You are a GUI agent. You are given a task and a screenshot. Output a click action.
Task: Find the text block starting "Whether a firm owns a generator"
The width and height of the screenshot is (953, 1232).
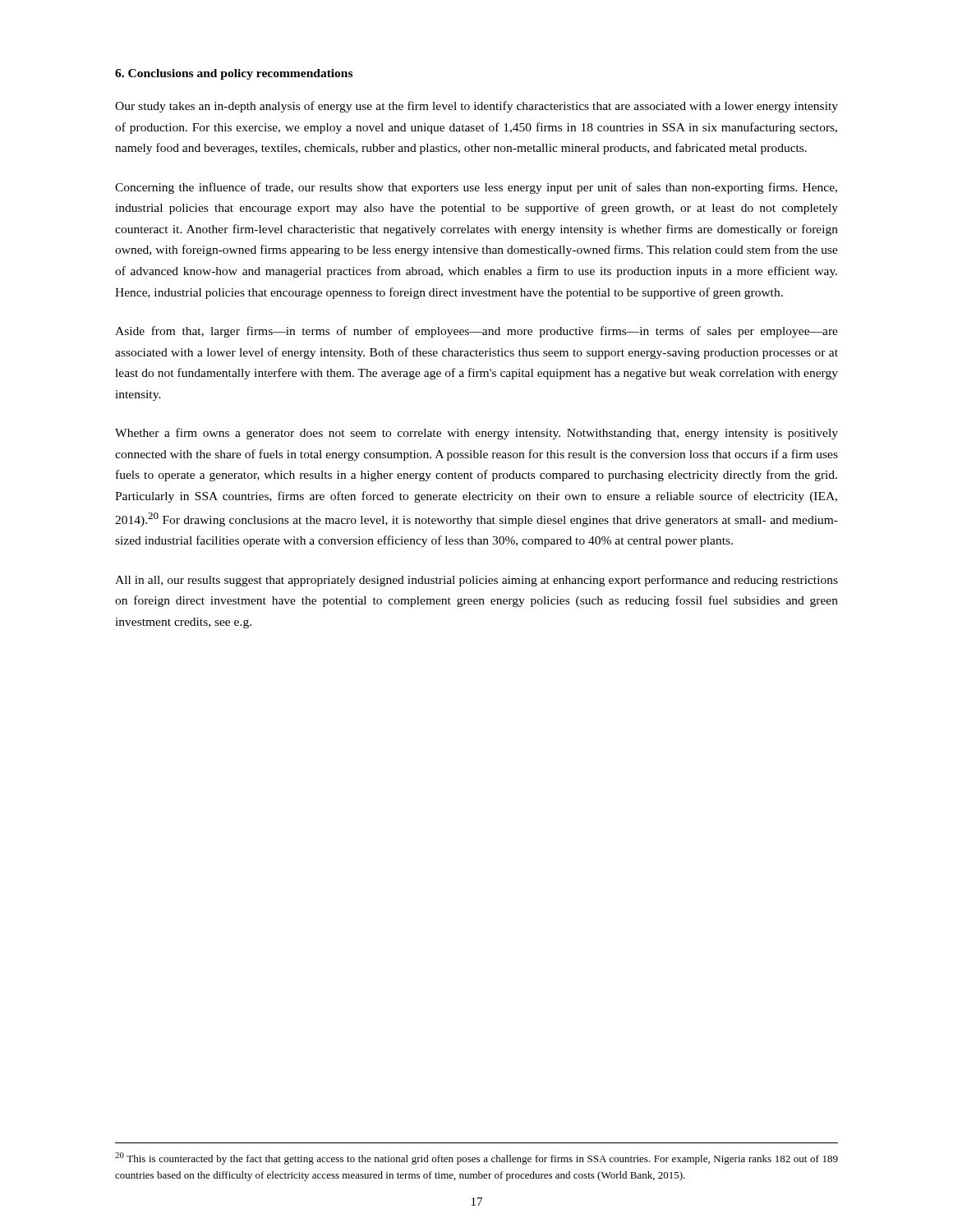pos(476,486)
